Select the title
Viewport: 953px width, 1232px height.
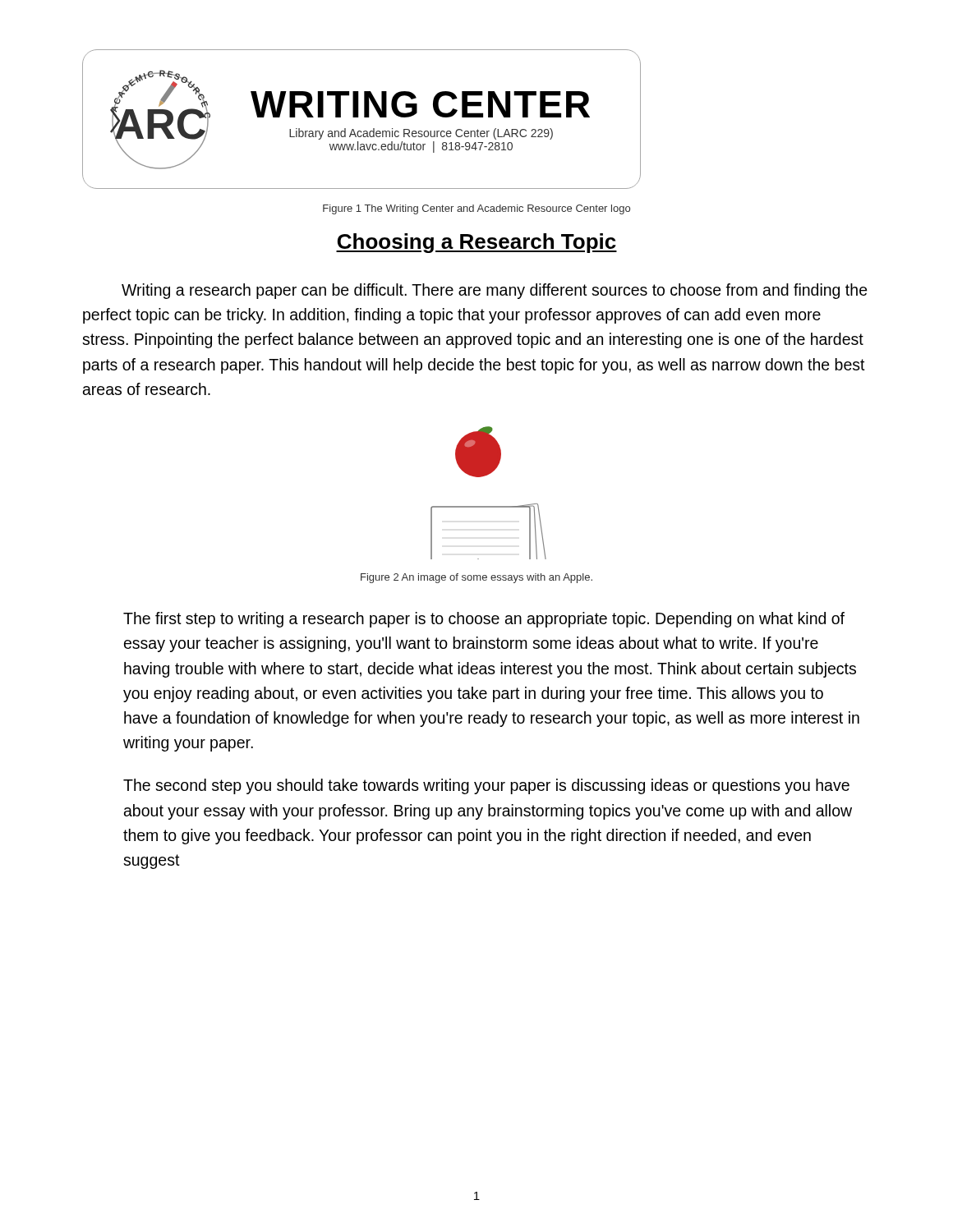(476, 241)
